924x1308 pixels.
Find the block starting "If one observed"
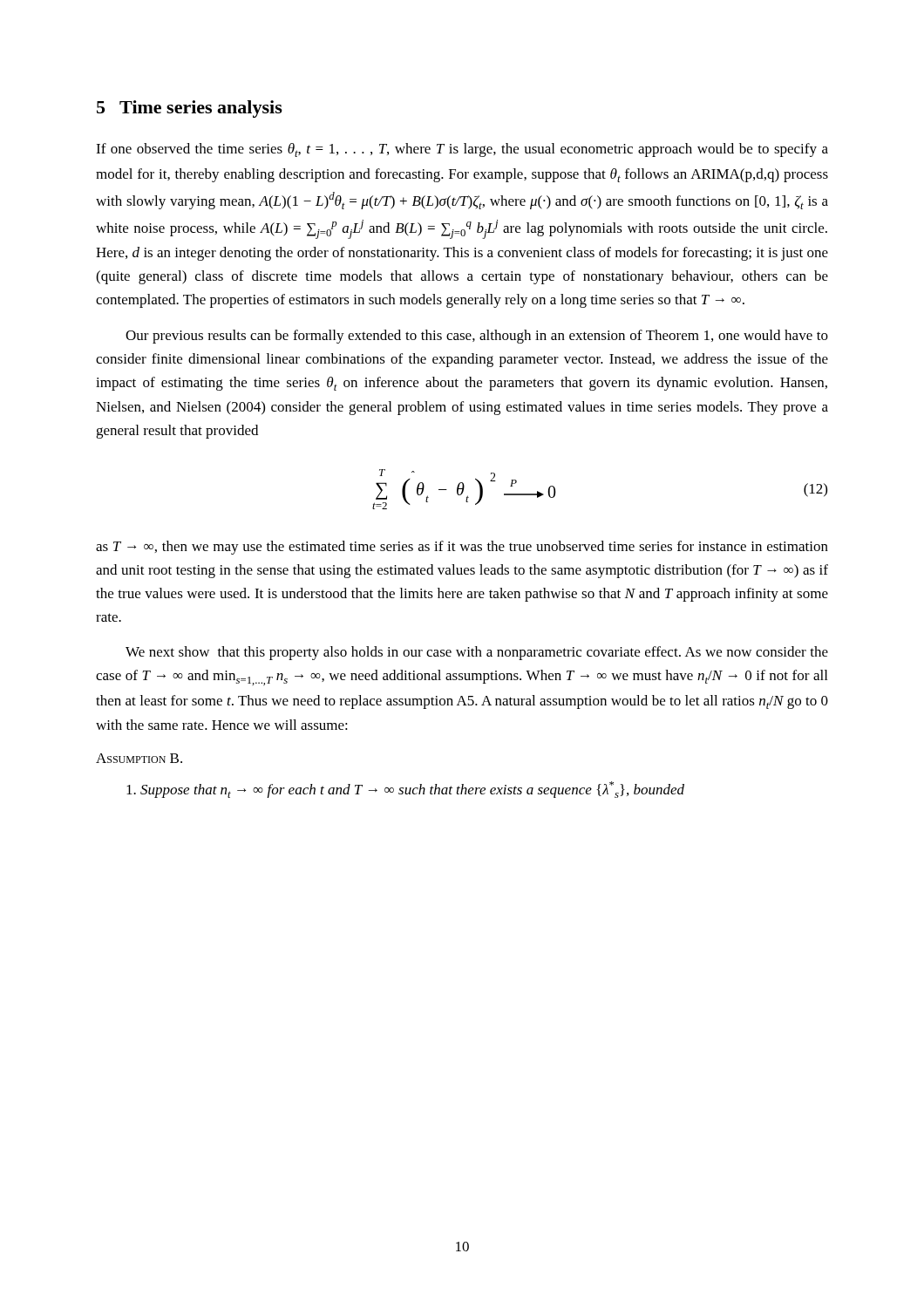click(x=462, y=225)
